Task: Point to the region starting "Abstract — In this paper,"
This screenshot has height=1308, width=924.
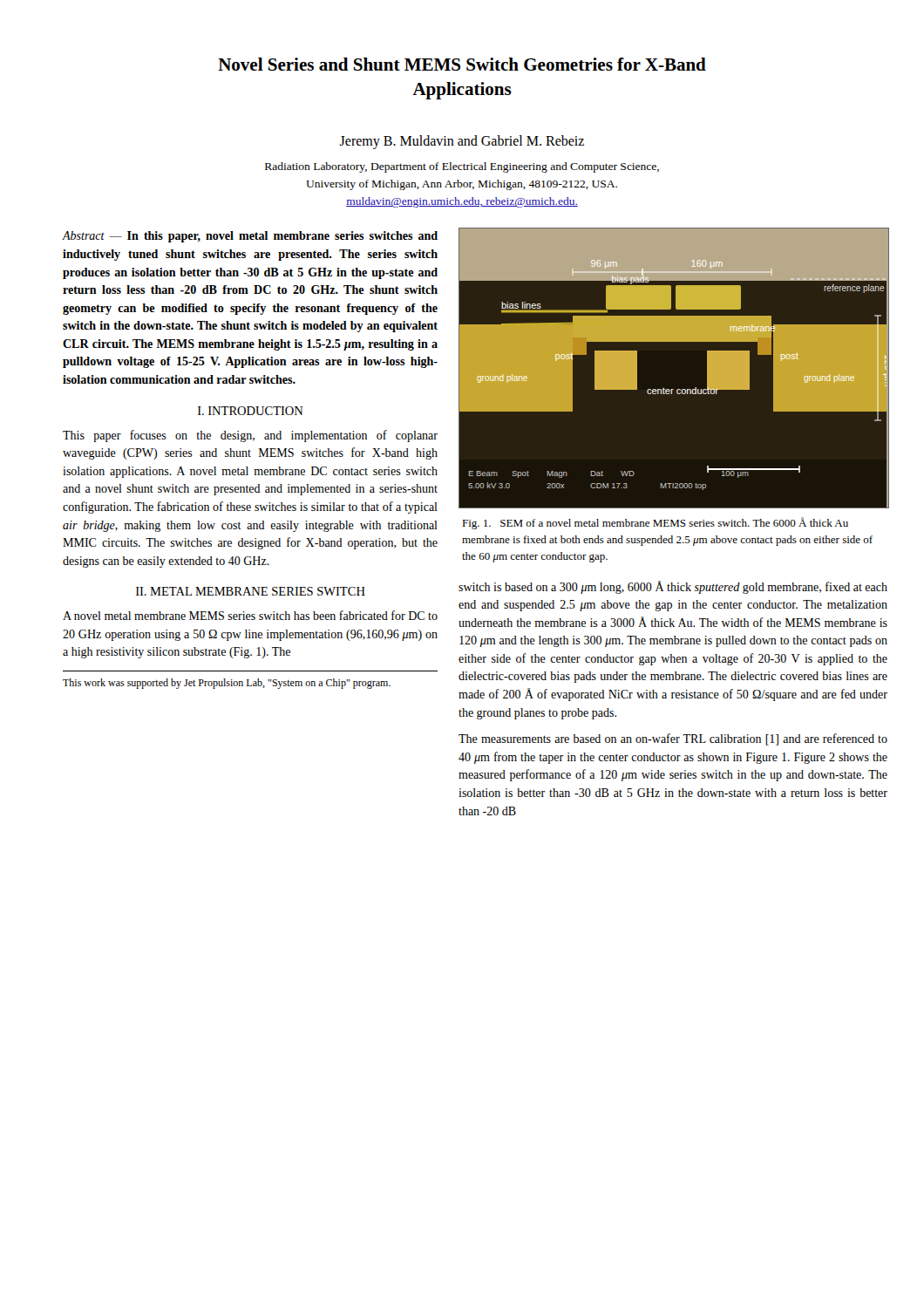Action: pos(250,308)
